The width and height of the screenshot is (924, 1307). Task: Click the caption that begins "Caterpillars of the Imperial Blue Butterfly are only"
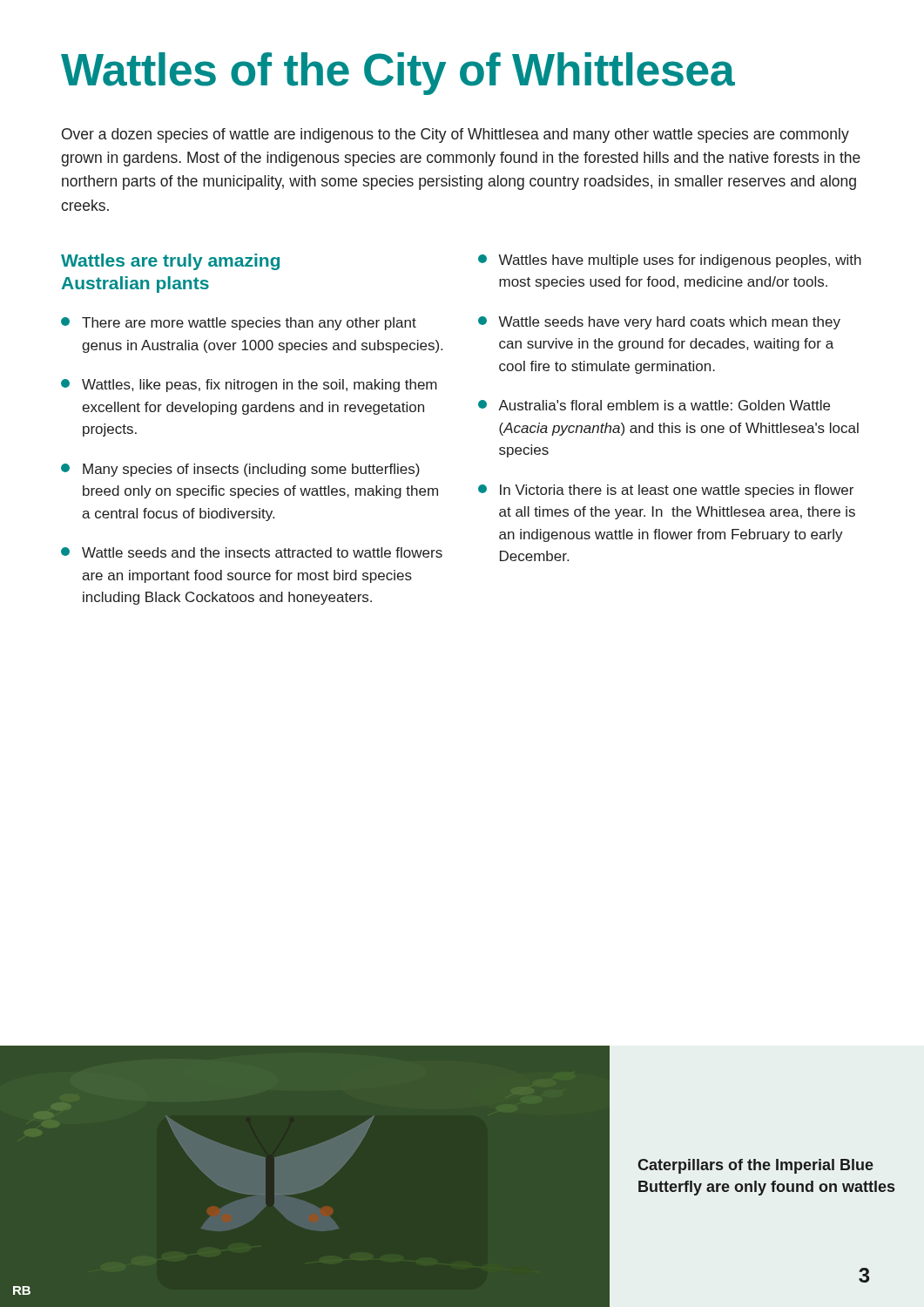(768, 1176)
